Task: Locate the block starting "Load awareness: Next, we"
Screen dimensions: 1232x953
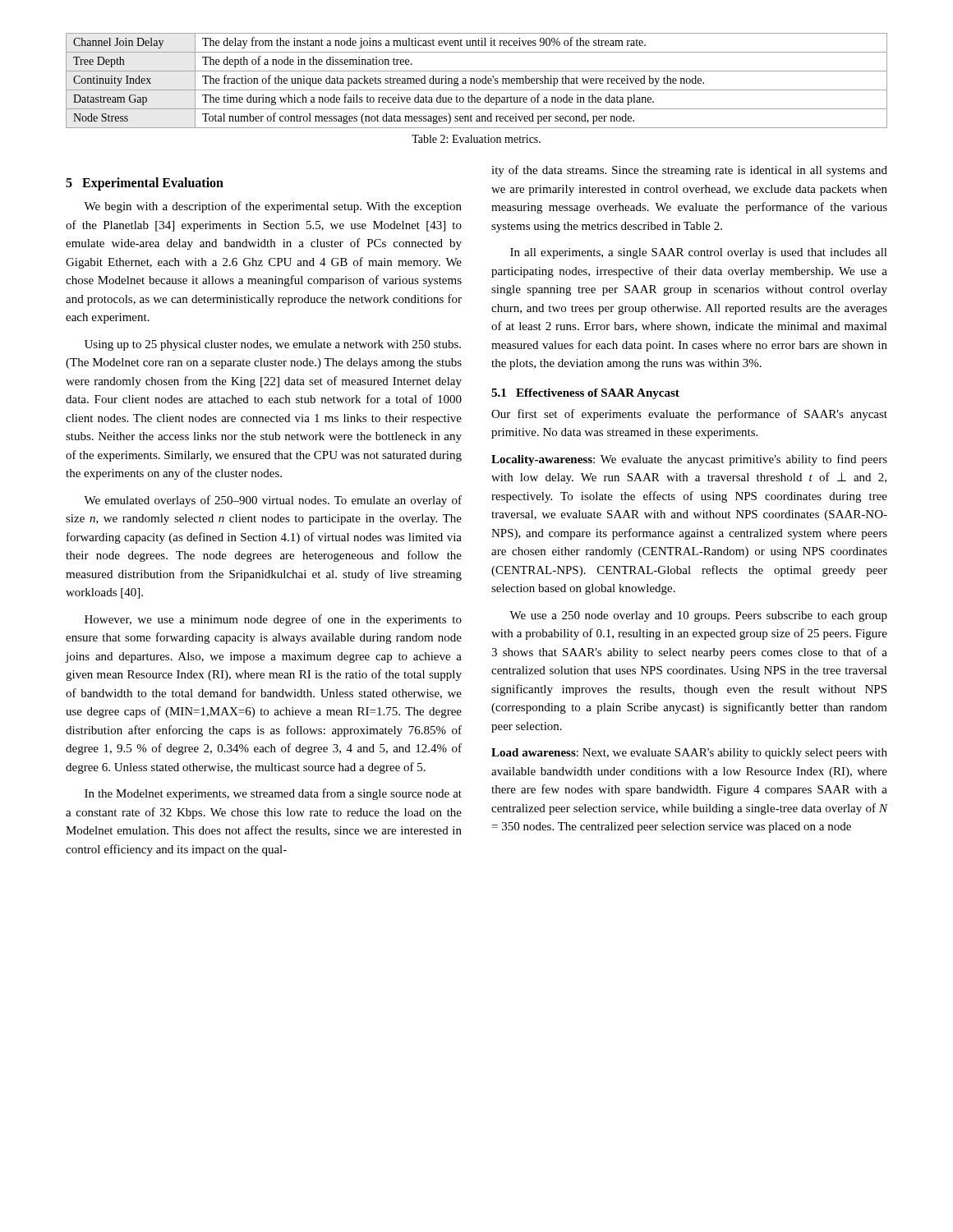Action: tap(689, 789)
